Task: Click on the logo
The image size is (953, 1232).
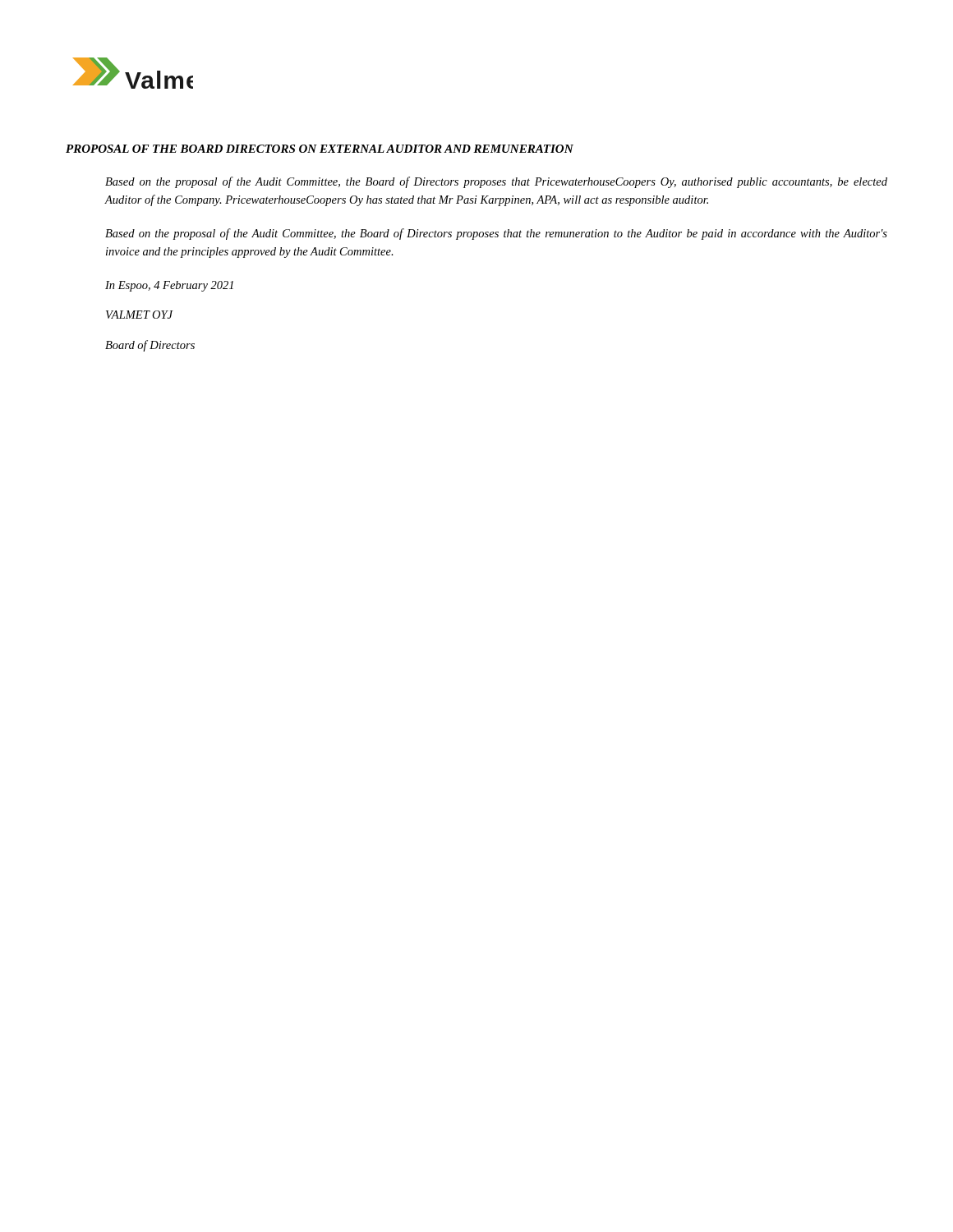Action: pos(476,82)
